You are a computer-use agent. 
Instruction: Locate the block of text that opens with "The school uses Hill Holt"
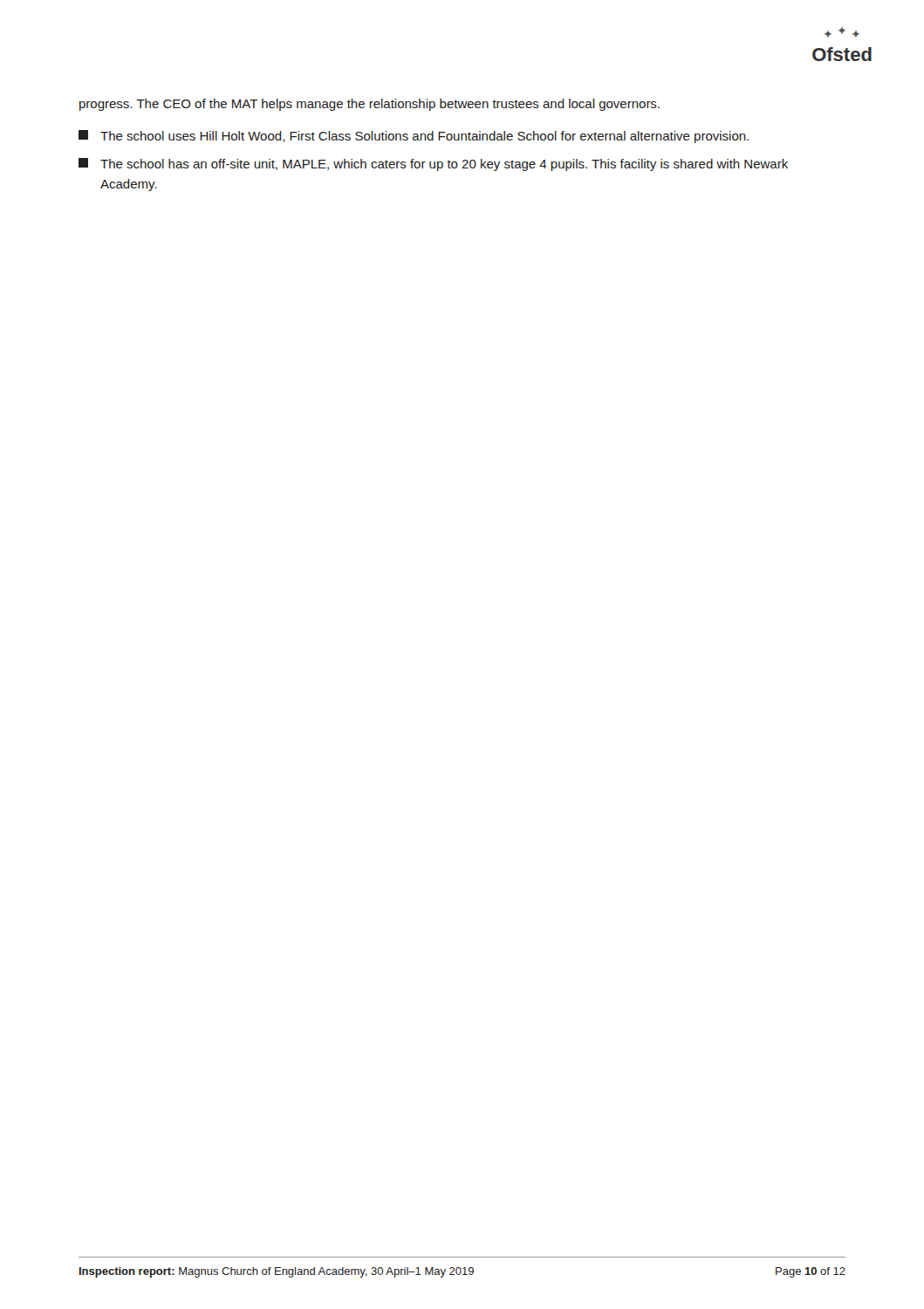click(462, 136)
